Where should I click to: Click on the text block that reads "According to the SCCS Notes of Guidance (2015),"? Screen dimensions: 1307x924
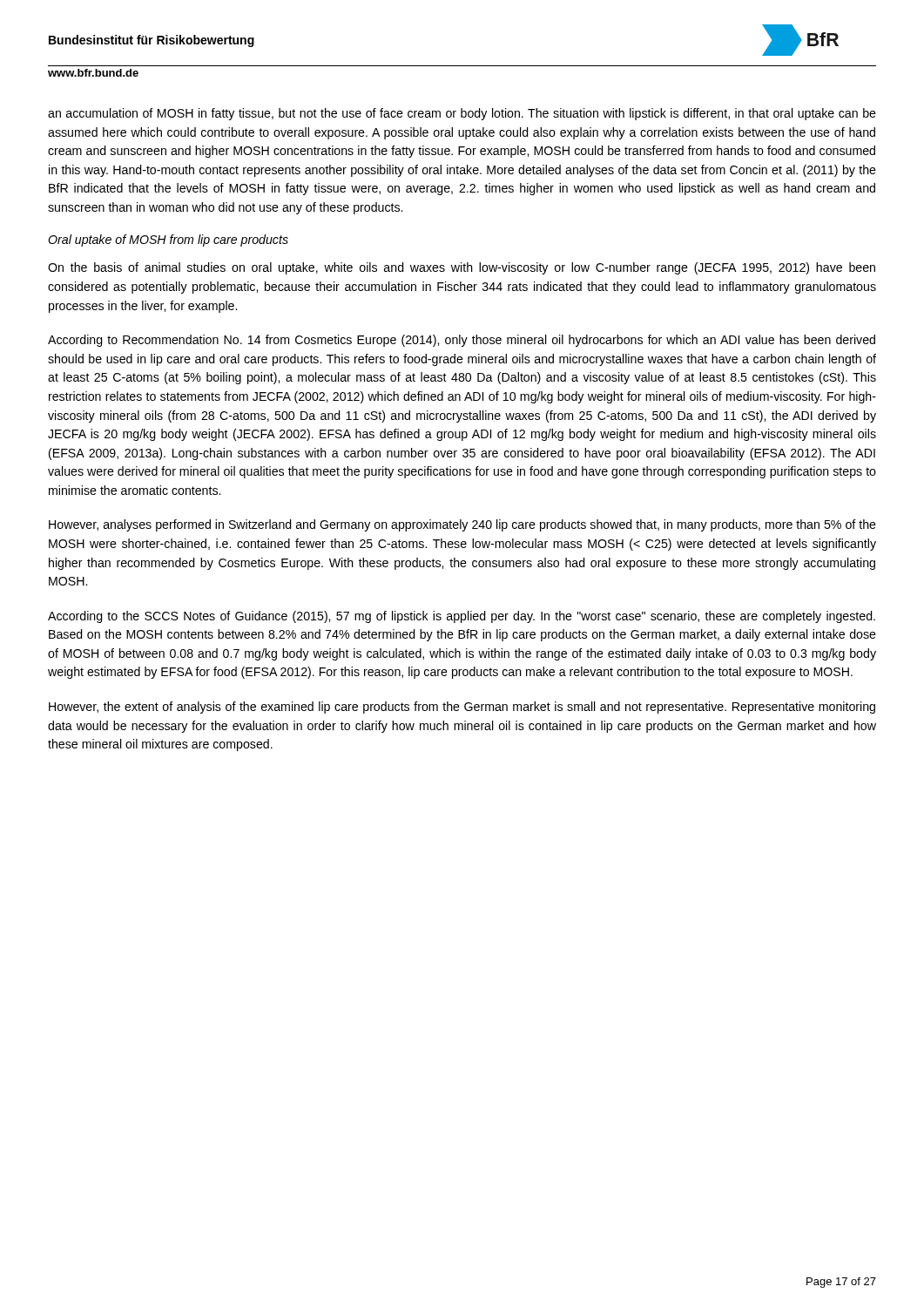[462, 644]
